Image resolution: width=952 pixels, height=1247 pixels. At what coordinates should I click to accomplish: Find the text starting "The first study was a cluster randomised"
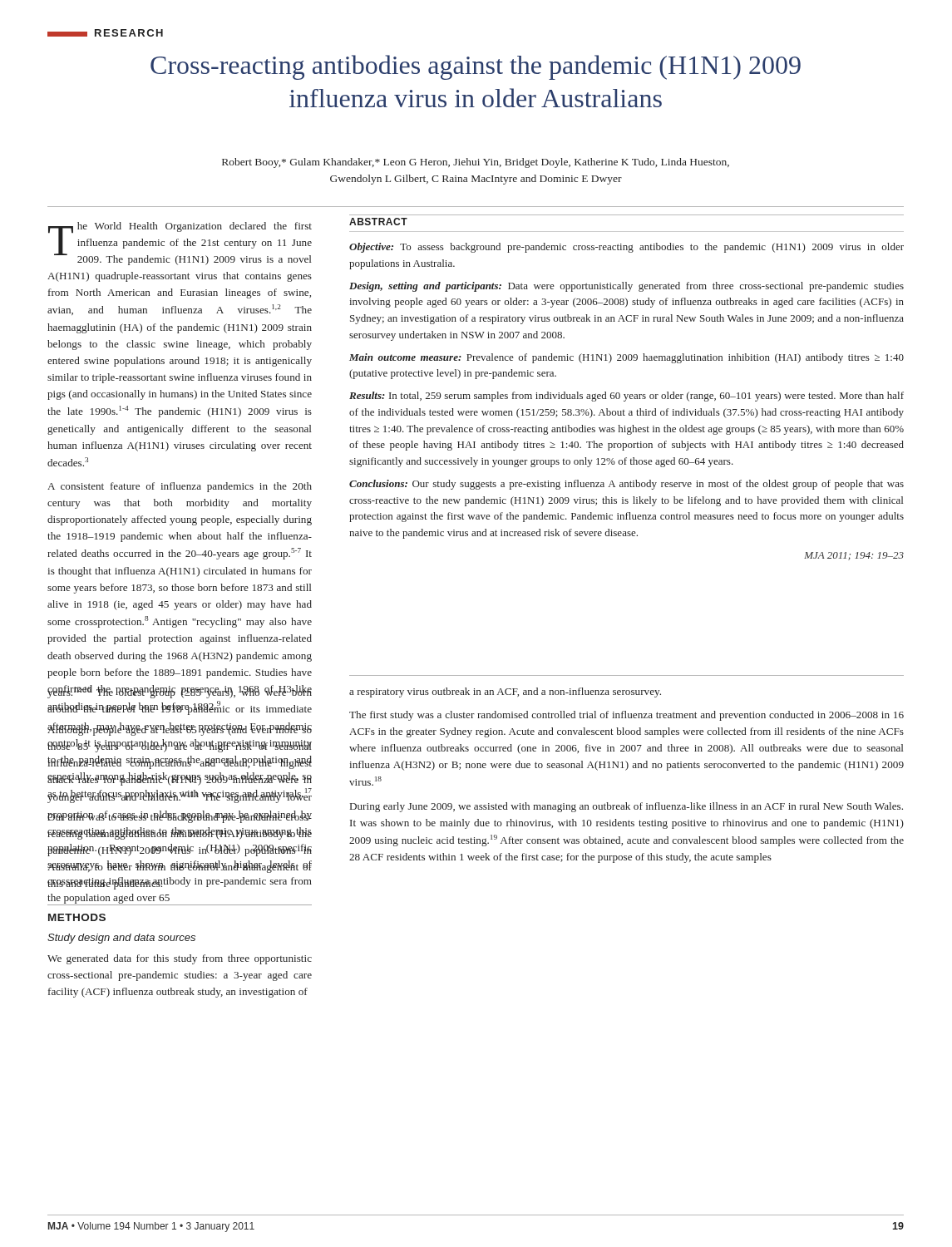pyautogui.click(x=626, y=749)
